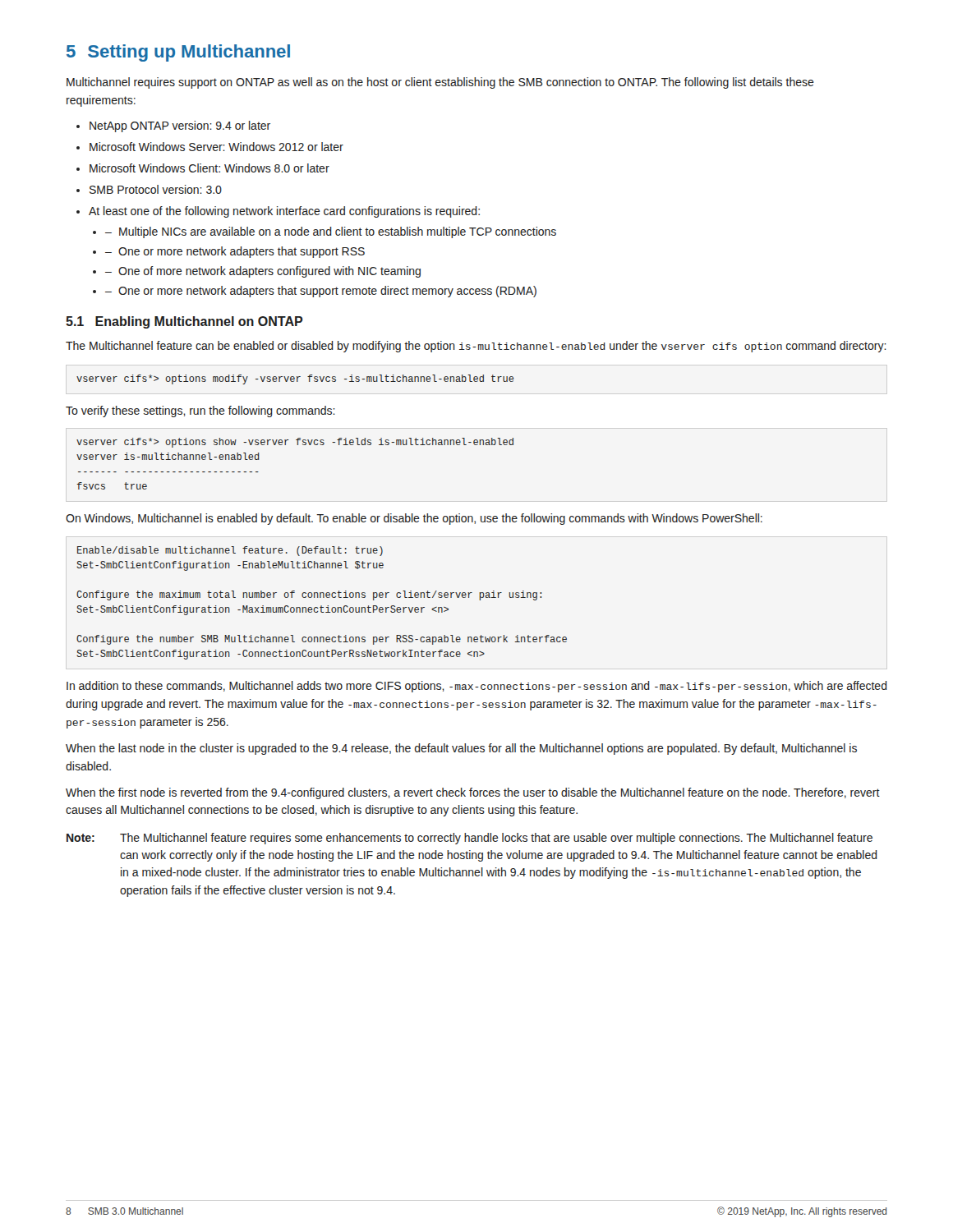Select the text block that reads "In addition to"

pyautogui.click(x=476, y=705)
